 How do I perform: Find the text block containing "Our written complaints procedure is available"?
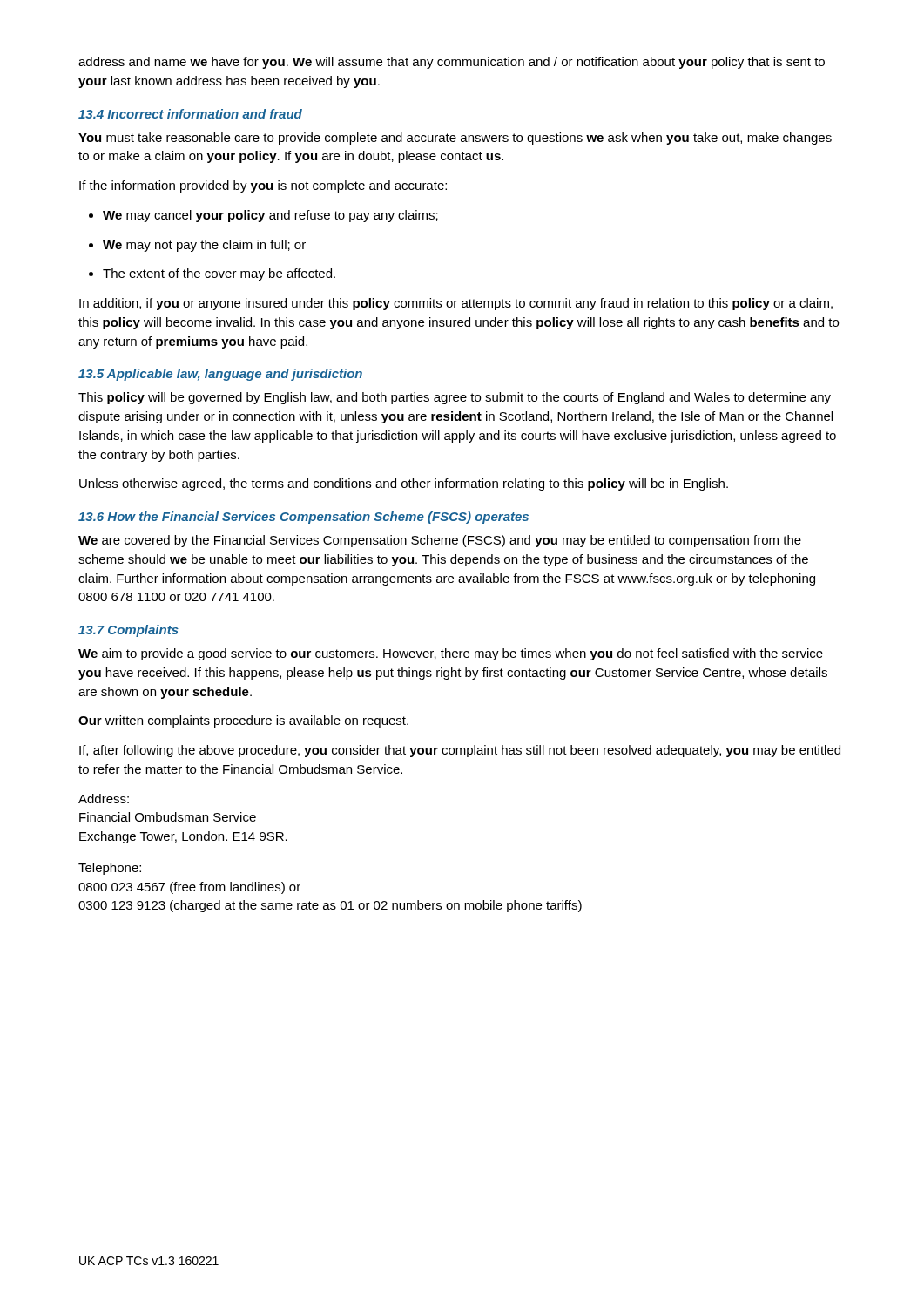(243, 721)
